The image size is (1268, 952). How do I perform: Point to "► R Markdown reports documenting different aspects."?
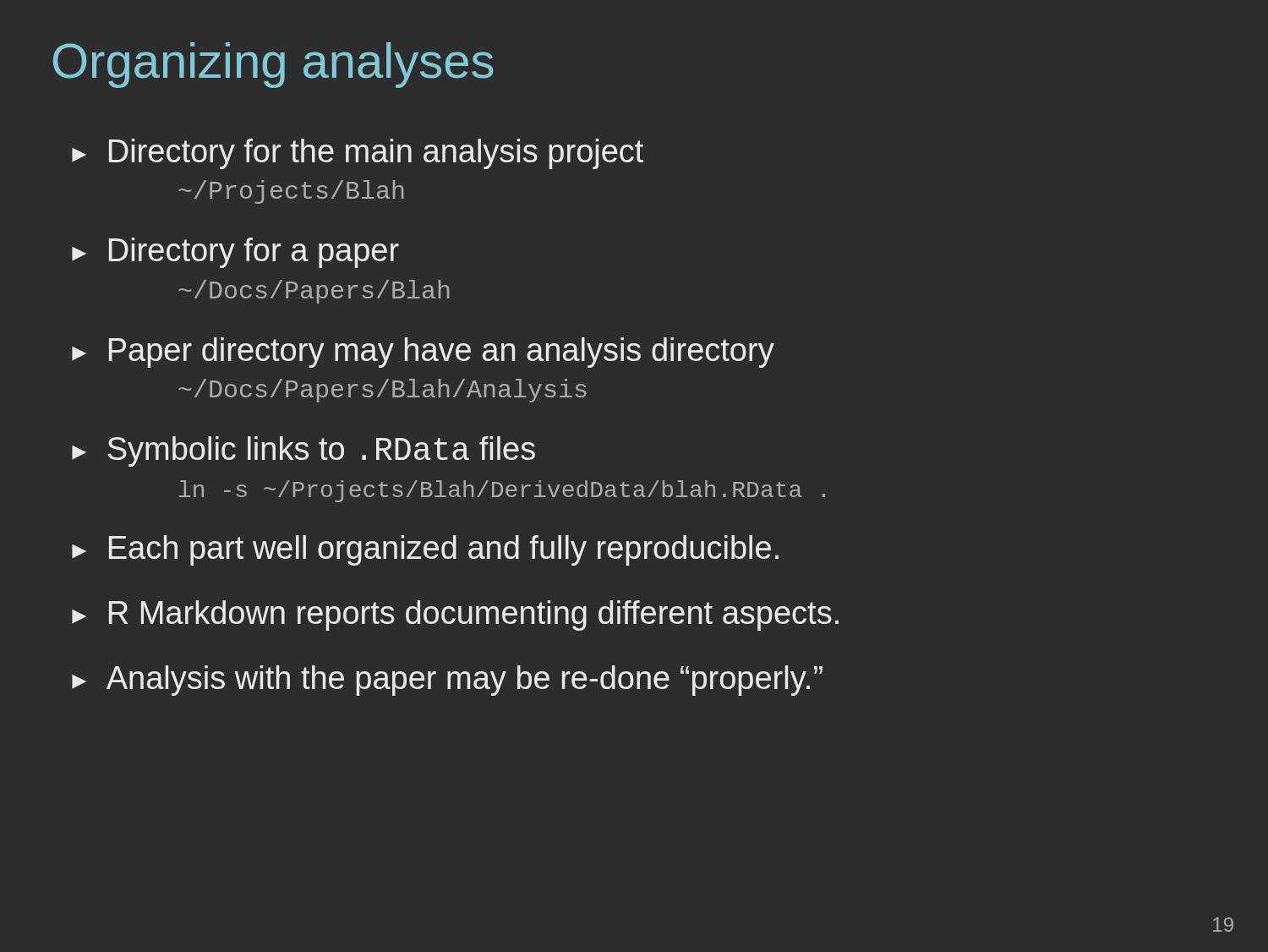click(642, 614)
